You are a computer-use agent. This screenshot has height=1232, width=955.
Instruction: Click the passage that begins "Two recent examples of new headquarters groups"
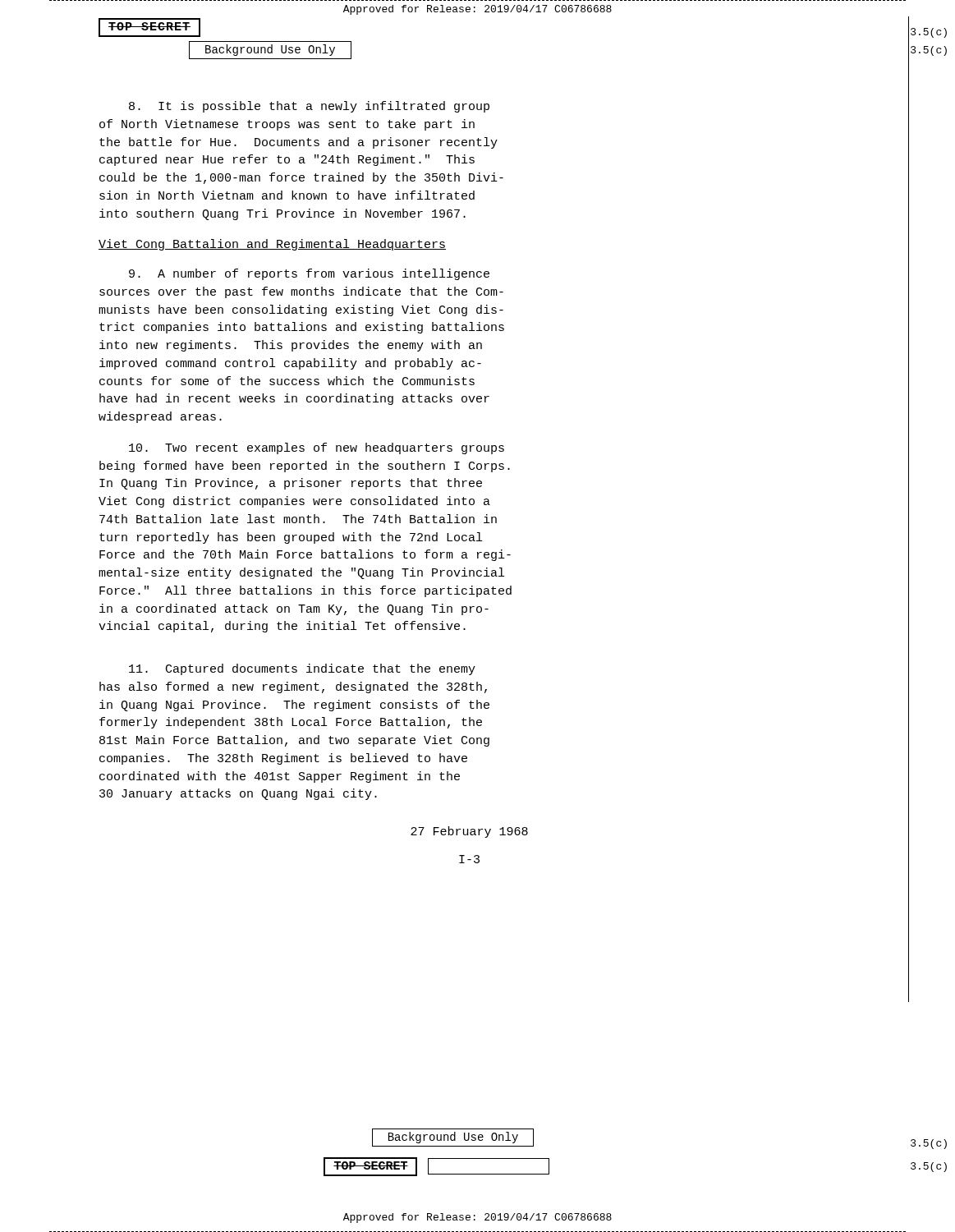tap(306, 538)
